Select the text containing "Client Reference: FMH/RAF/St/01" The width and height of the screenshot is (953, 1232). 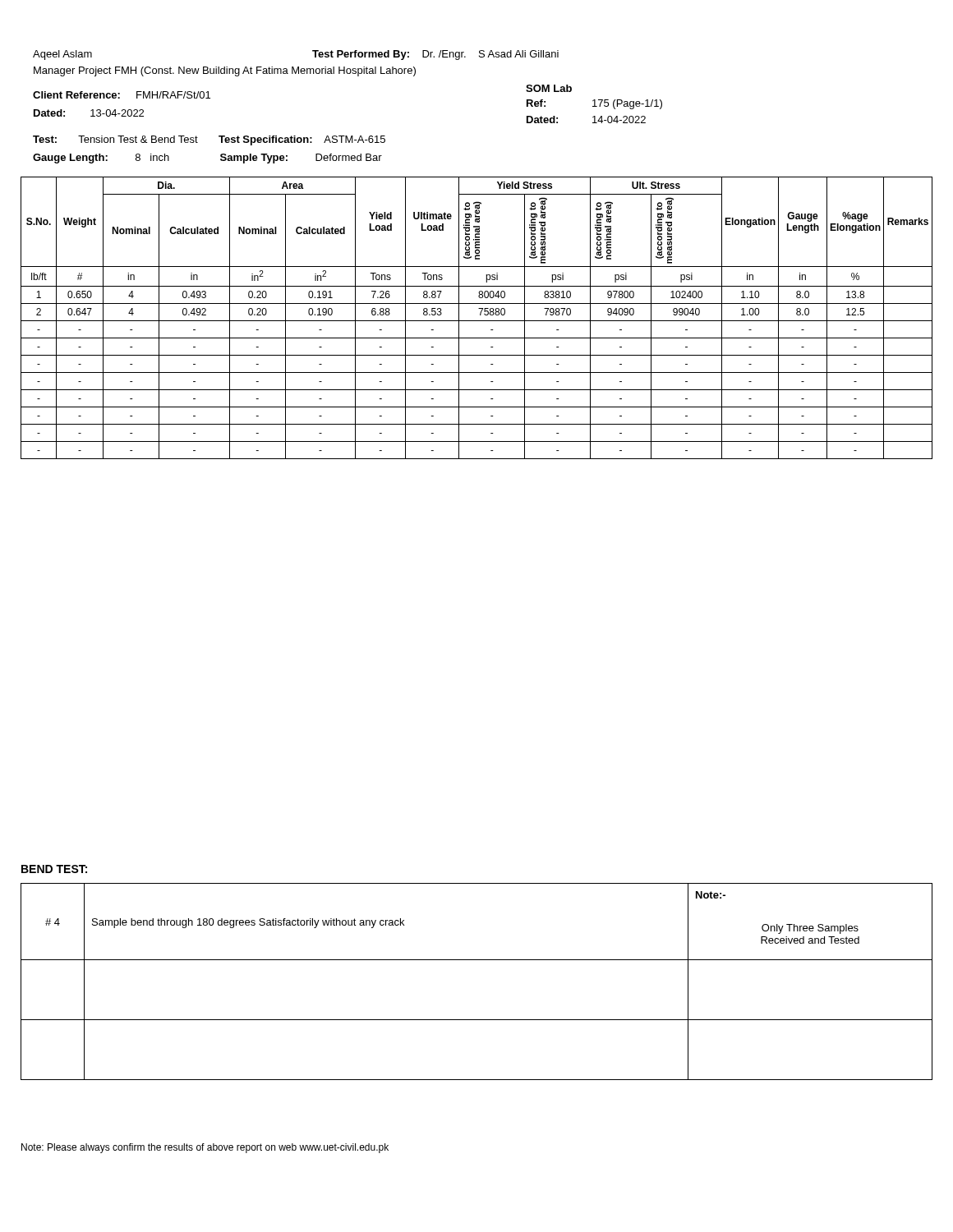pyautogui.click(x=122, y=95)
